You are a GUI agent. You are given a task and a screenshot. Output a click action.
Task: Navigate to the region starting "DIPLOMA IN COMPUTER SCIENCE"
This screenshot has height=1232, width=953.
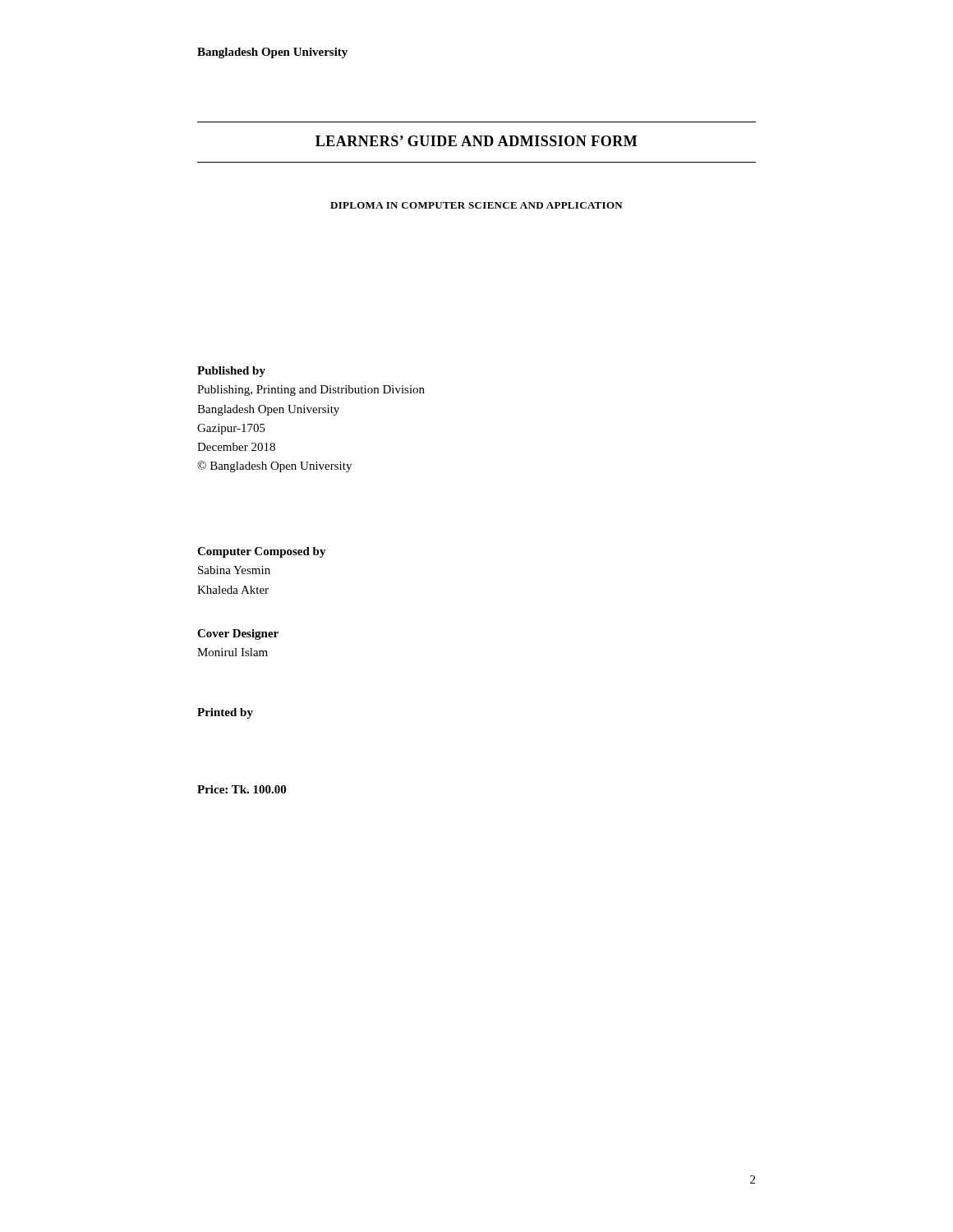tap(476, 205)
